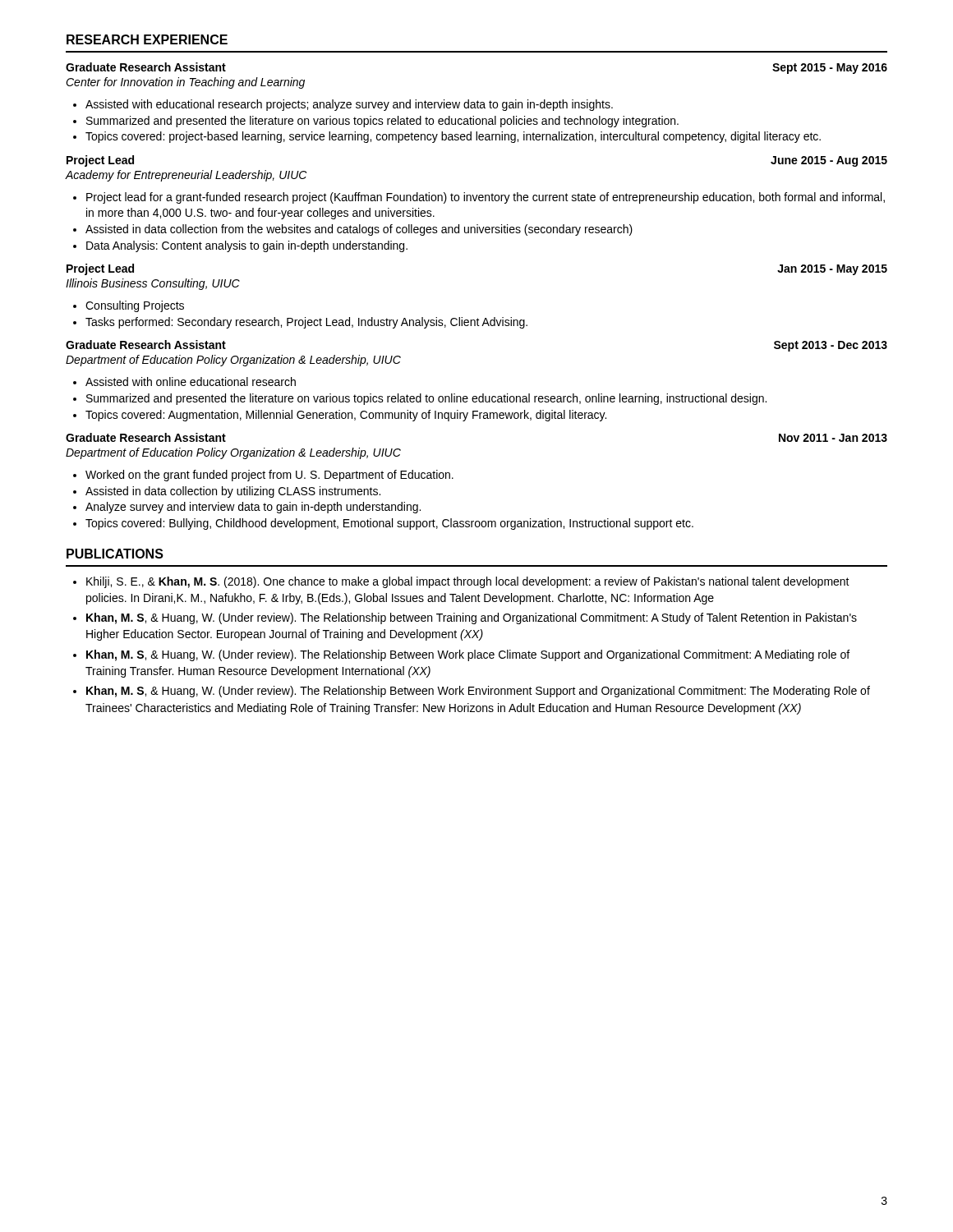
Task: Find the list item containing "Assisted in data collection by utilizing CLASS"
Action: [x=227, y=492]
